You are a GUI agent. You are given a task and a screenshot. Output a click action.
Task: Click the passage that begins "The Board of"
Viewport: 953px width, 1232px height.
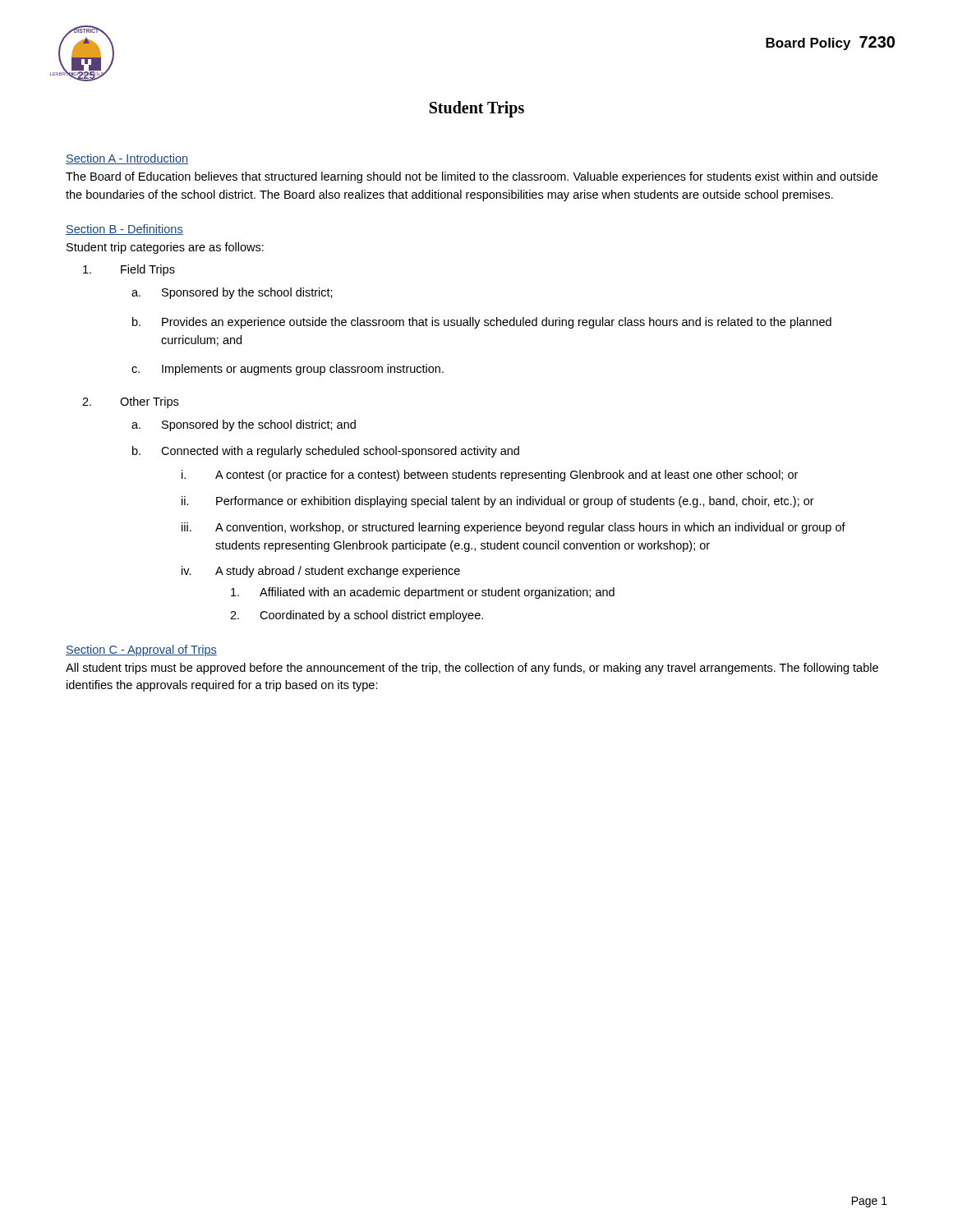pos(472,186)
